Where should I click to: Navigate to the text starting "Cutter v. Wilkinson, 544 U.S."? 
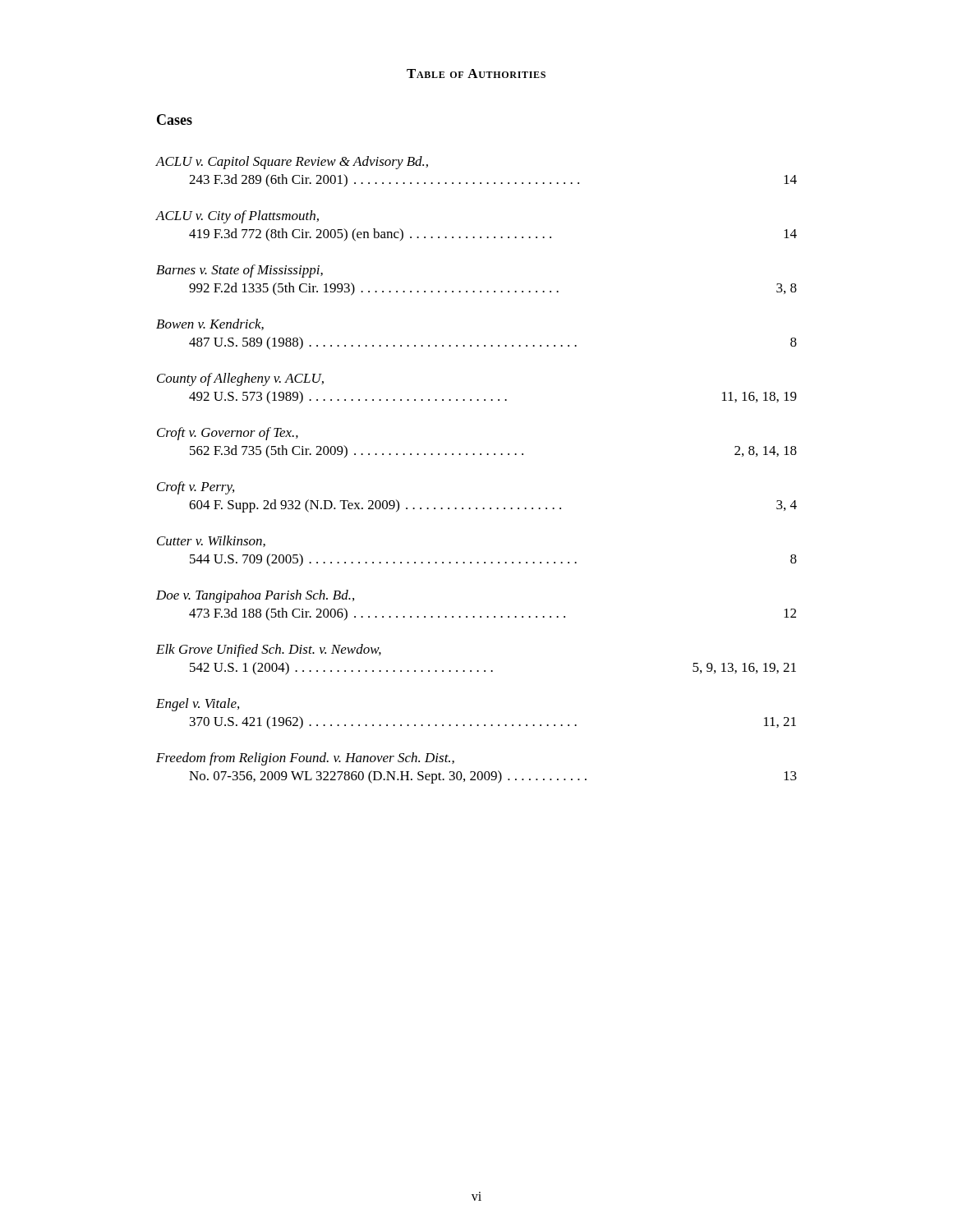[476, 550]
